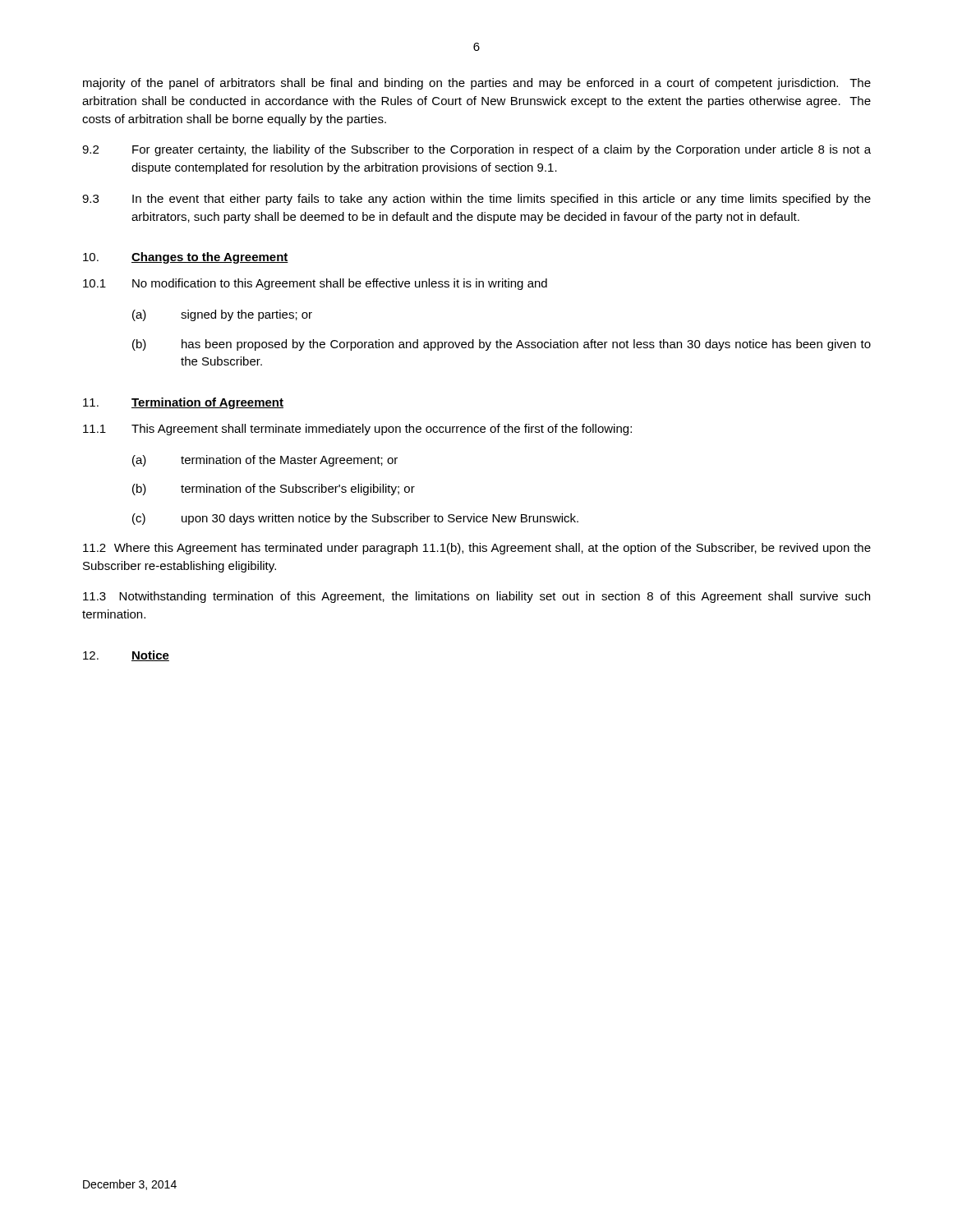Screen dimensions: 1232x953
Task: Find the text block containing "2 Where this"
Action: tap(476, 556)
